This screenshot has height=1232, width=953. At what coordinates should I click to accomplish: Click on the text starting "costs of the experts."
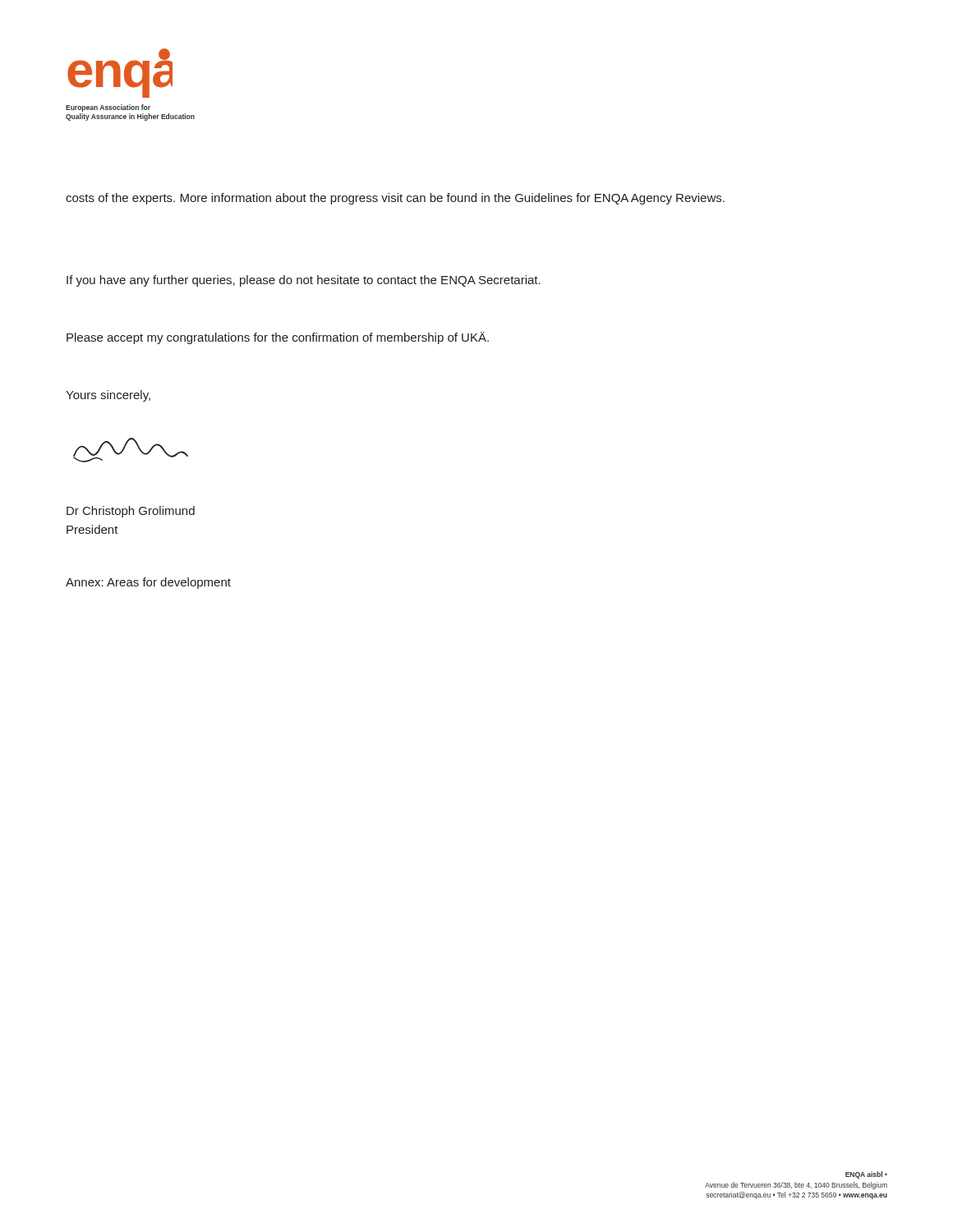[x=396, y=198]
